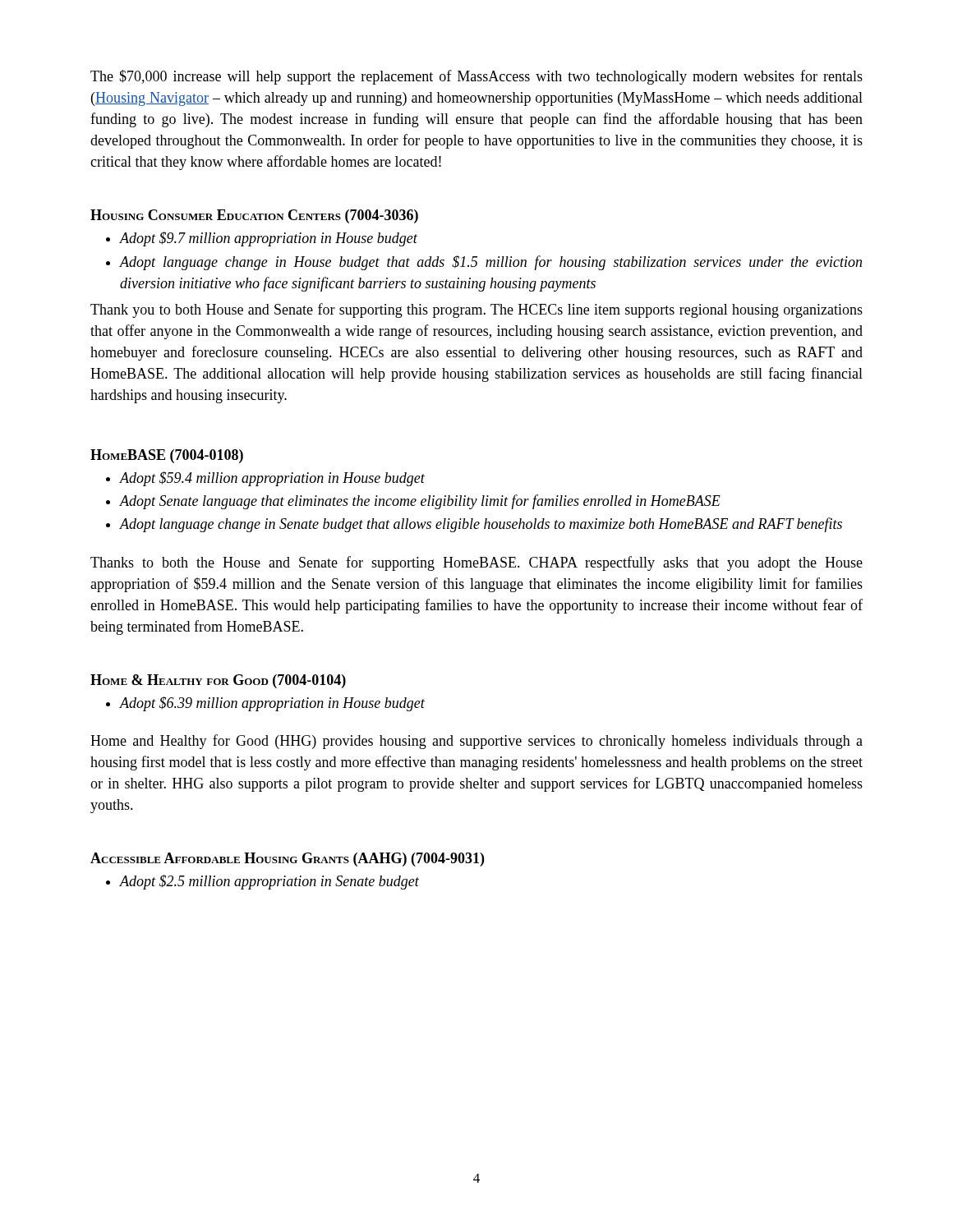Point to the block starting "Adopt $59.4 million appropriation in House"
The width and height of the screenshot is (953, 1232).
[x=272, y=478]
